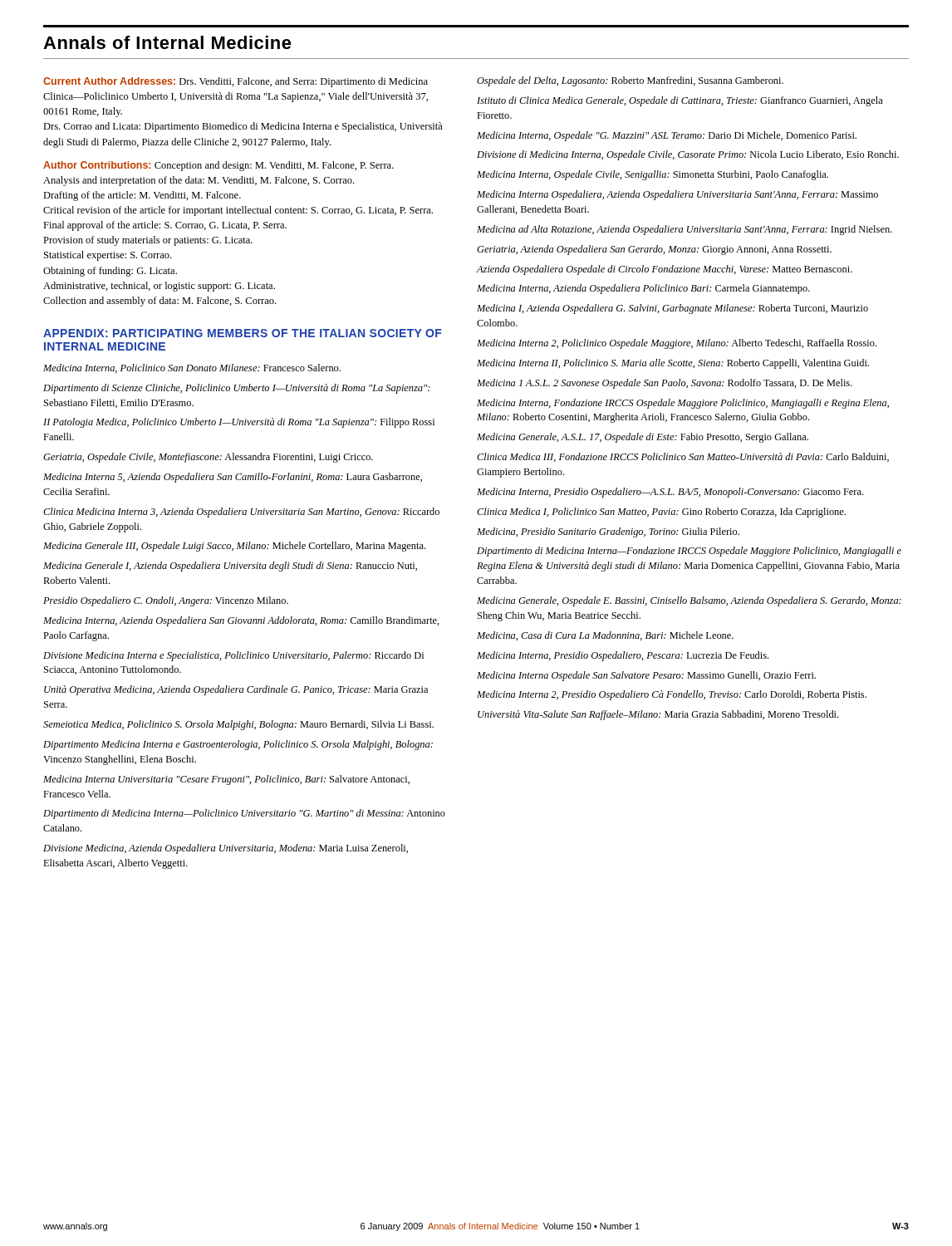This screenshot has width=952, height=1246.
Task: Select the text block starting "Author Contributions: Conception and design: M. Venditti,"
Action: click(x=238, y=233)
